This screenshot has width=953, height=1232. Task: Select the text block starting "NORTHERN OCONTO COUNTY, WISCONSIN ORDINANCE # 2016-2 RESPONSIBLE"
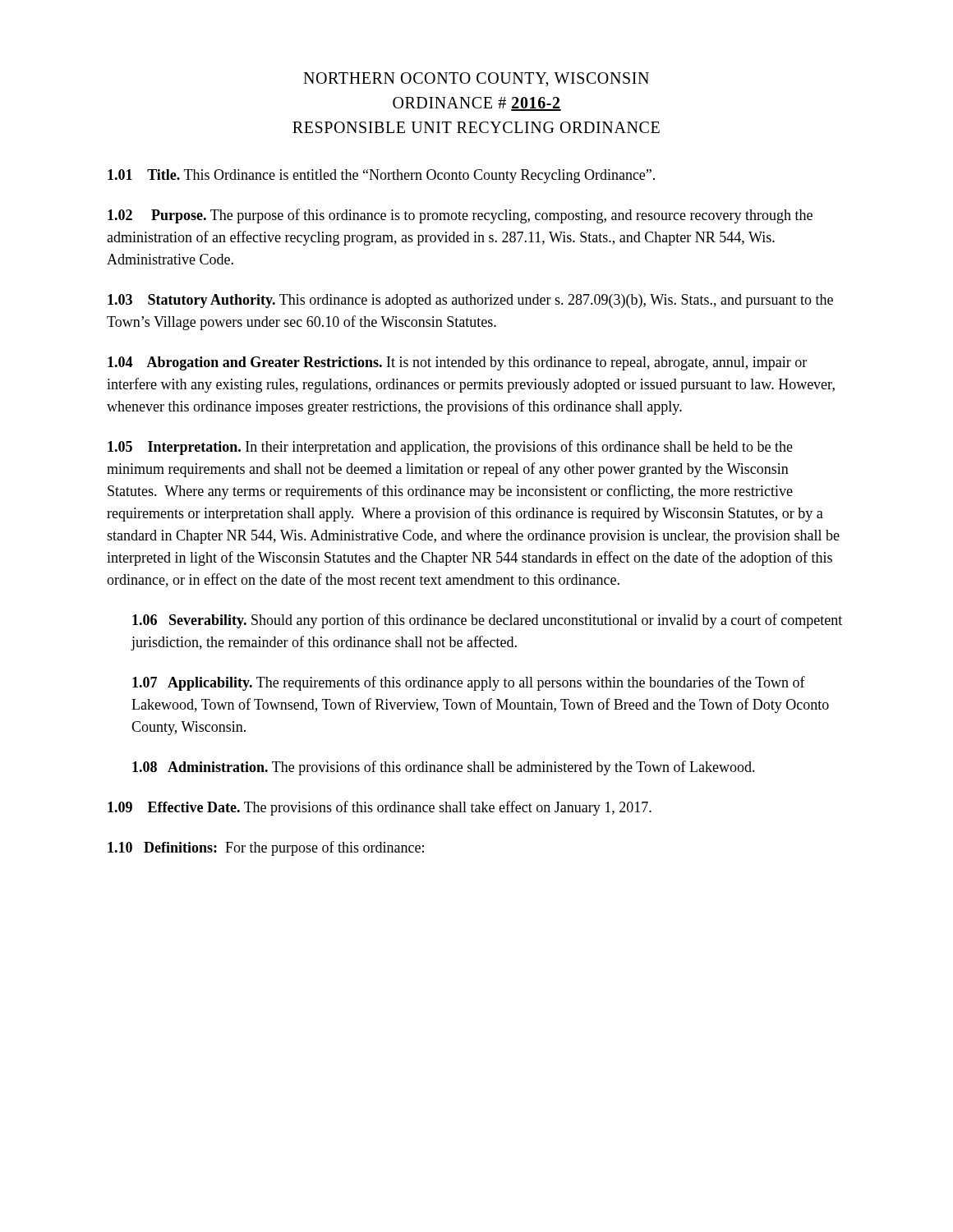[476, 103]
